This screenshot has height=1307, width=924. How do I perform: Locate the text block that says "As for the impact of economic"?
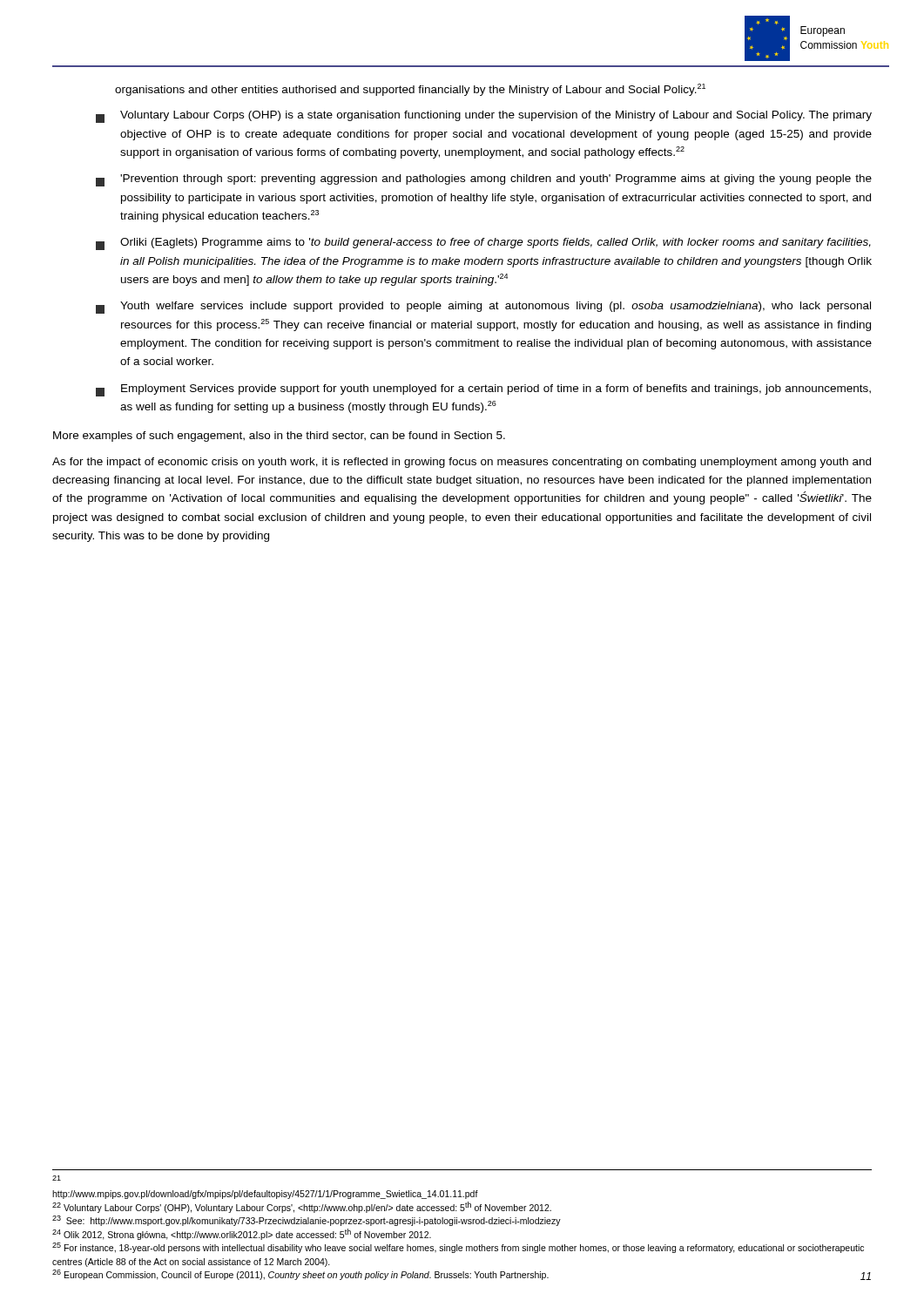click(x=462, y=498)
